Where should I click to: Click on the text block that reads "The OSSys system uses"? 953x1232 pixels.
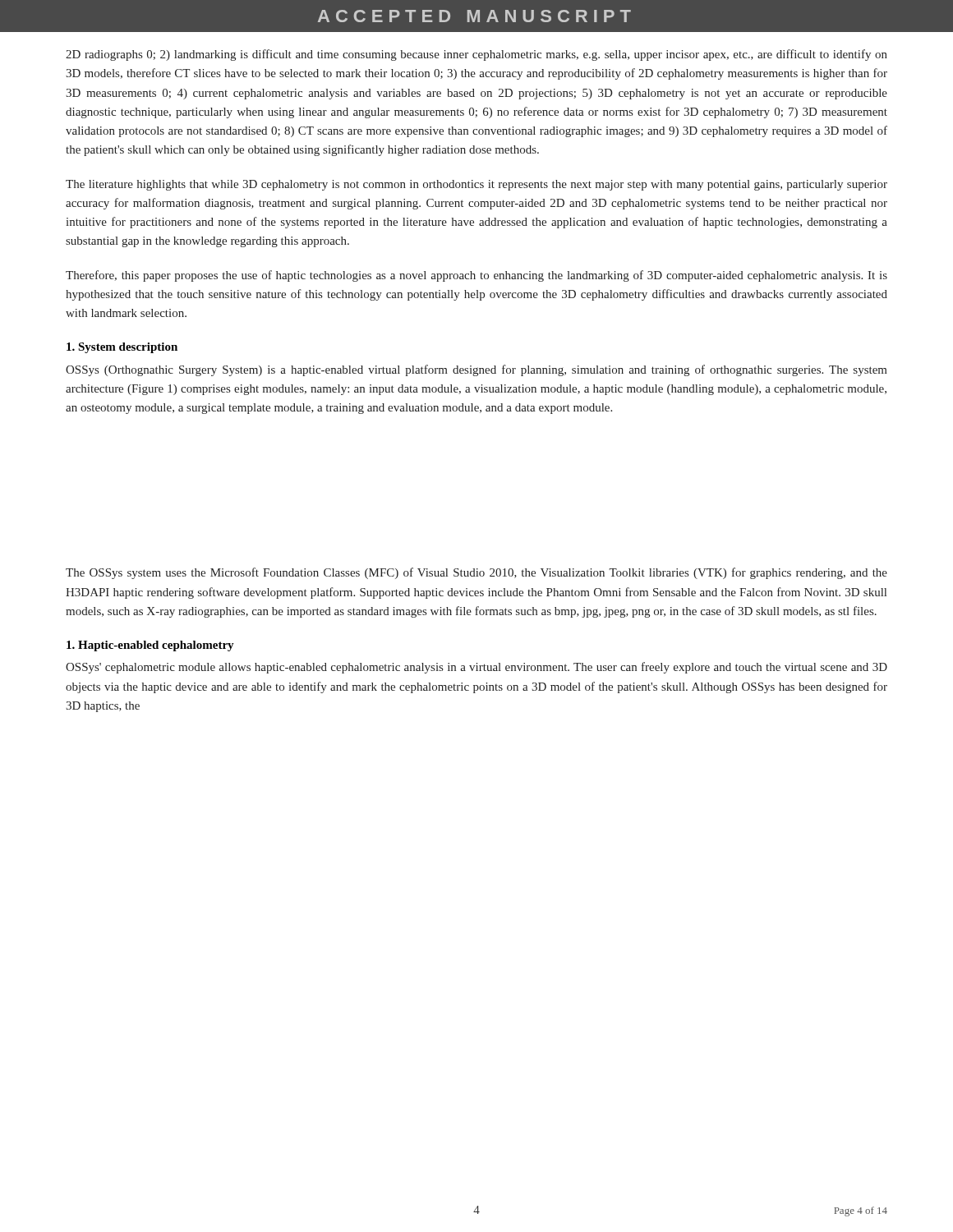[476, 592]
